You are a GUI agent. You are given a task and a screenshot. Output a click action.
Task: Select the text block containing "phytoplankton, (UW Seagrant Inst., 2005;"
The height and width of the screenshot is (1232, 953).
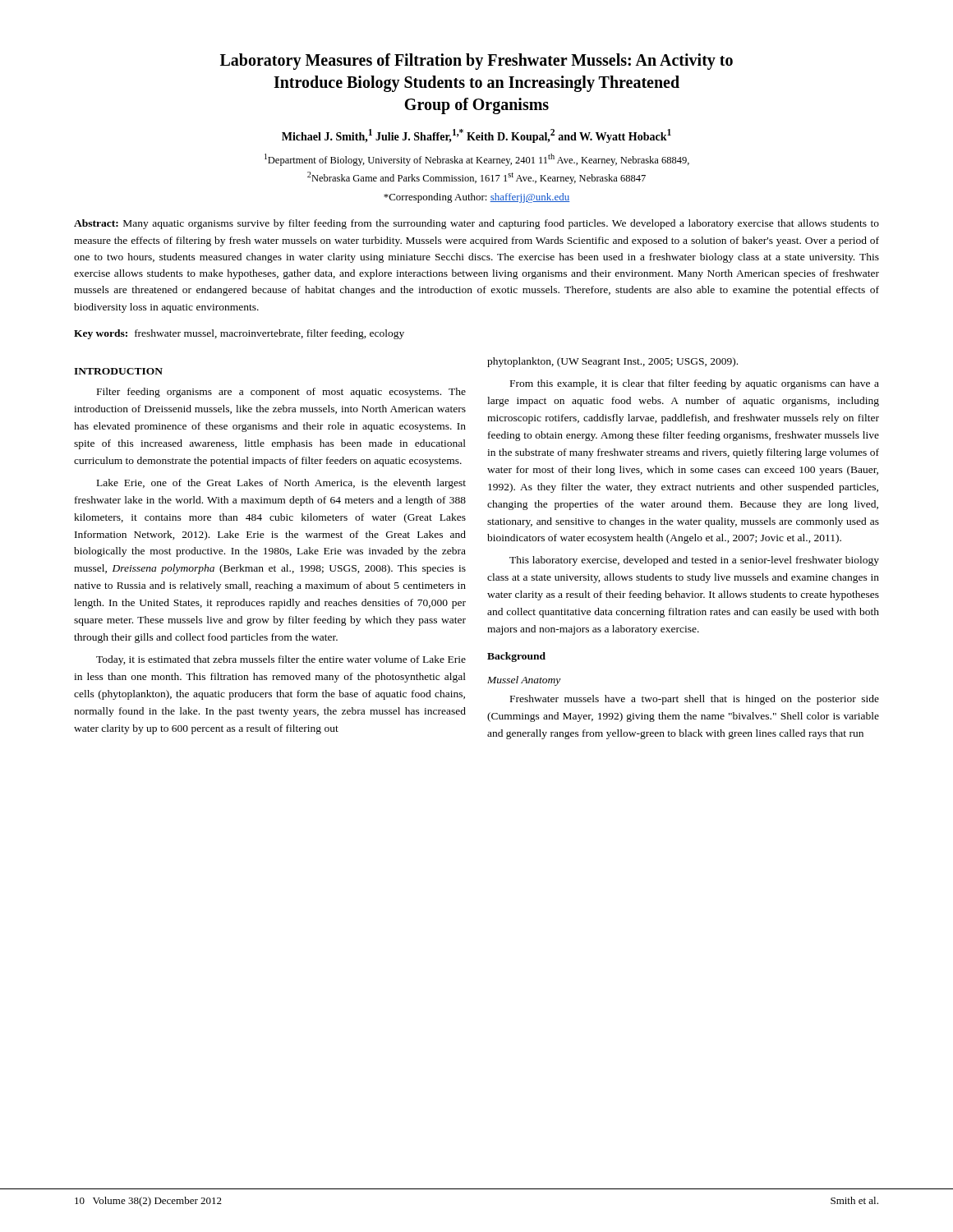pos(683,496)
